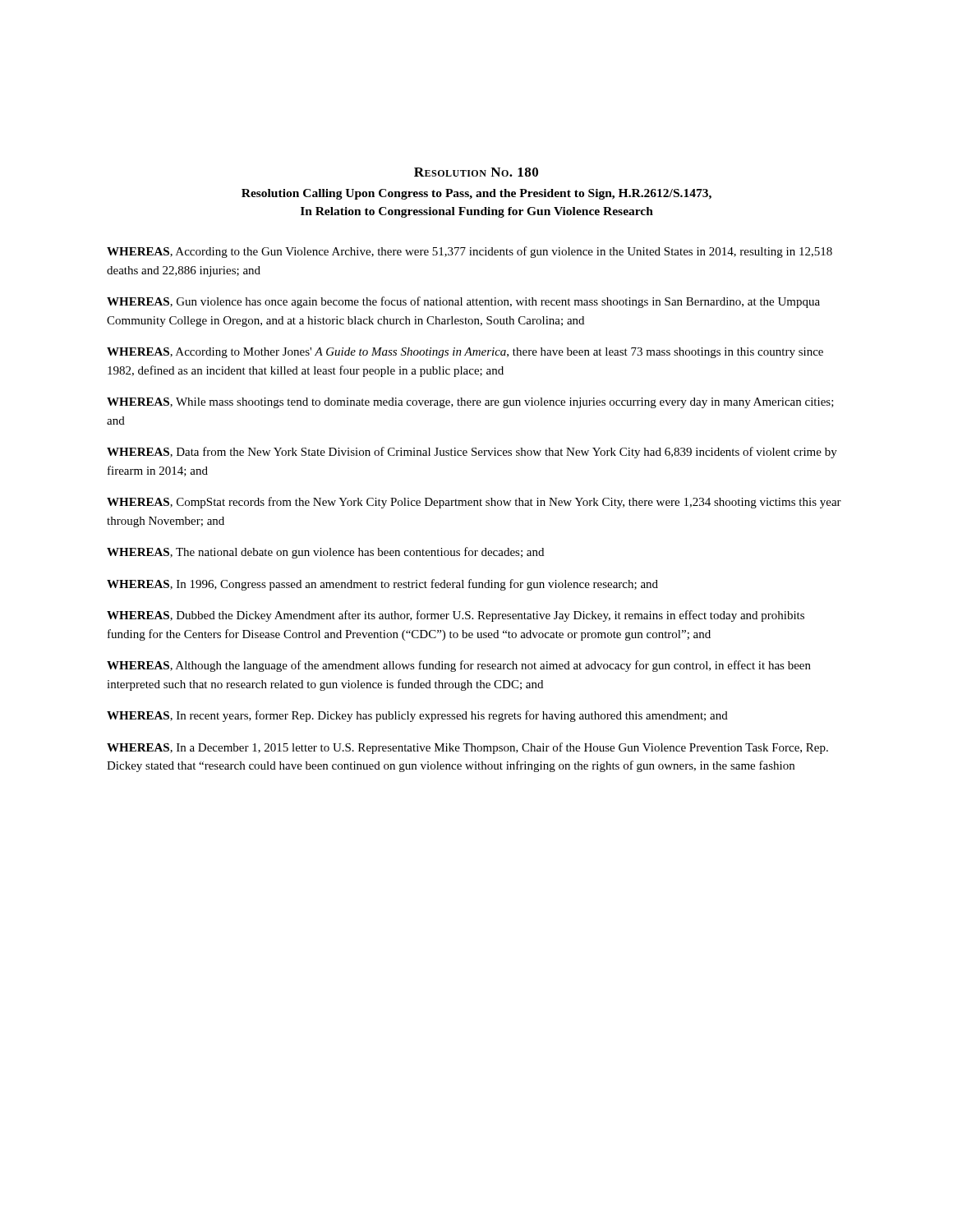Where is the passage that starts "WHEREAS, Dubbed the Dickey Amendment"?
The height and width of the screenshot is (1232, 953).
(456, 625)
